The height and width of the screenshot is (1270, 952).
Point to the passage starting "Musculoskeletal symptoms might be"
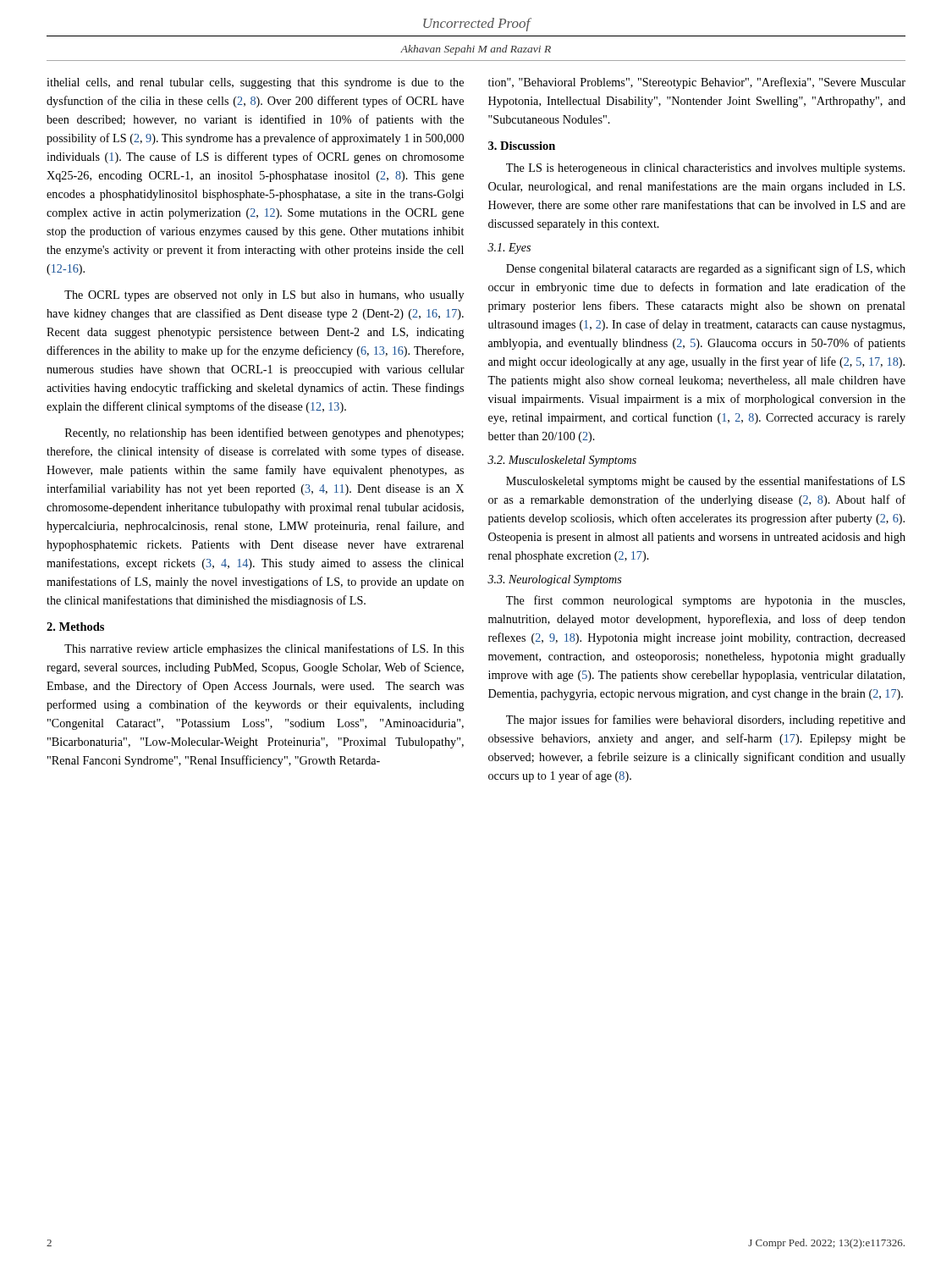697,518
